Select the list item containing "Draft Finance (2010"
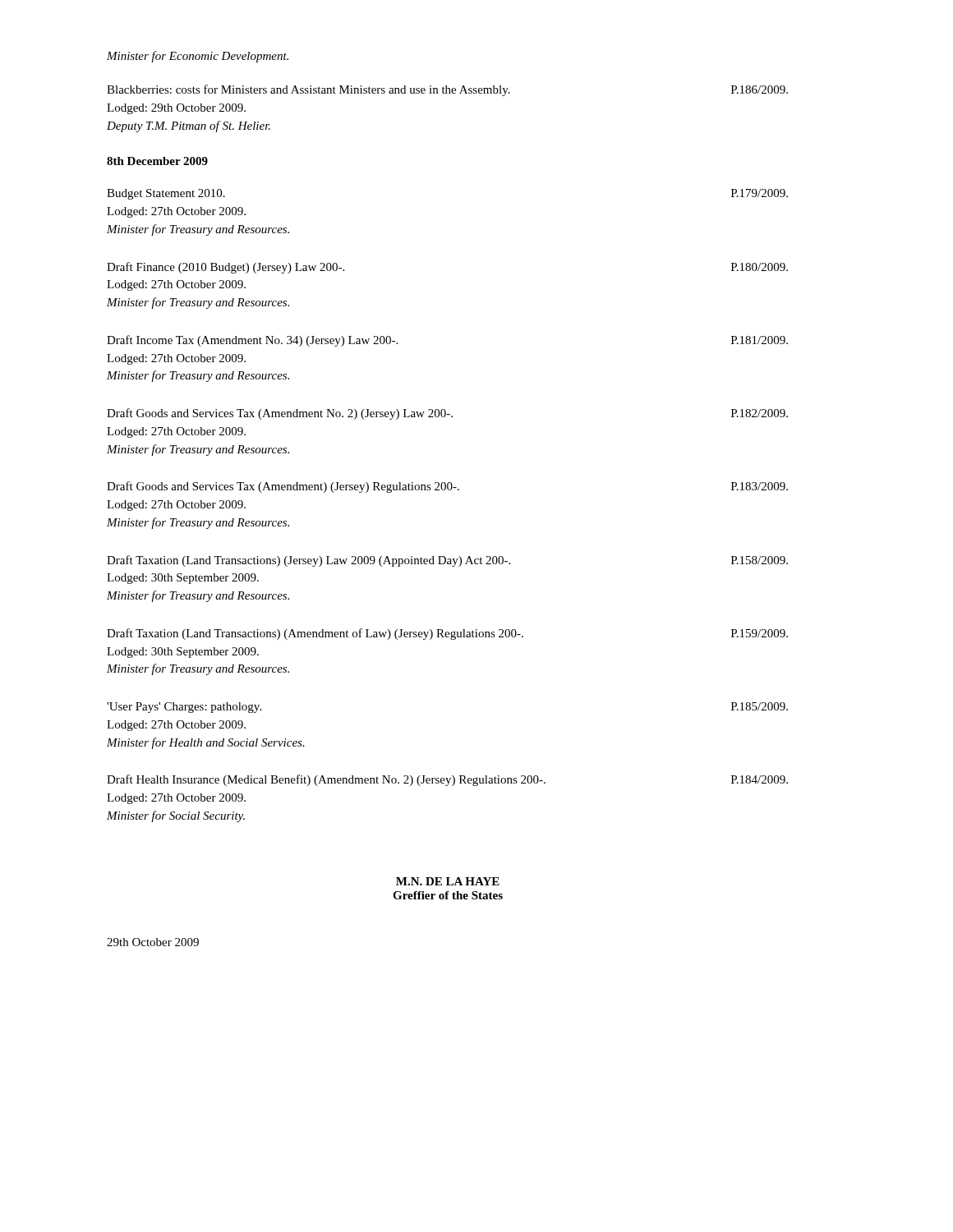The image size is (953, 1232). (x=225, y=267)
